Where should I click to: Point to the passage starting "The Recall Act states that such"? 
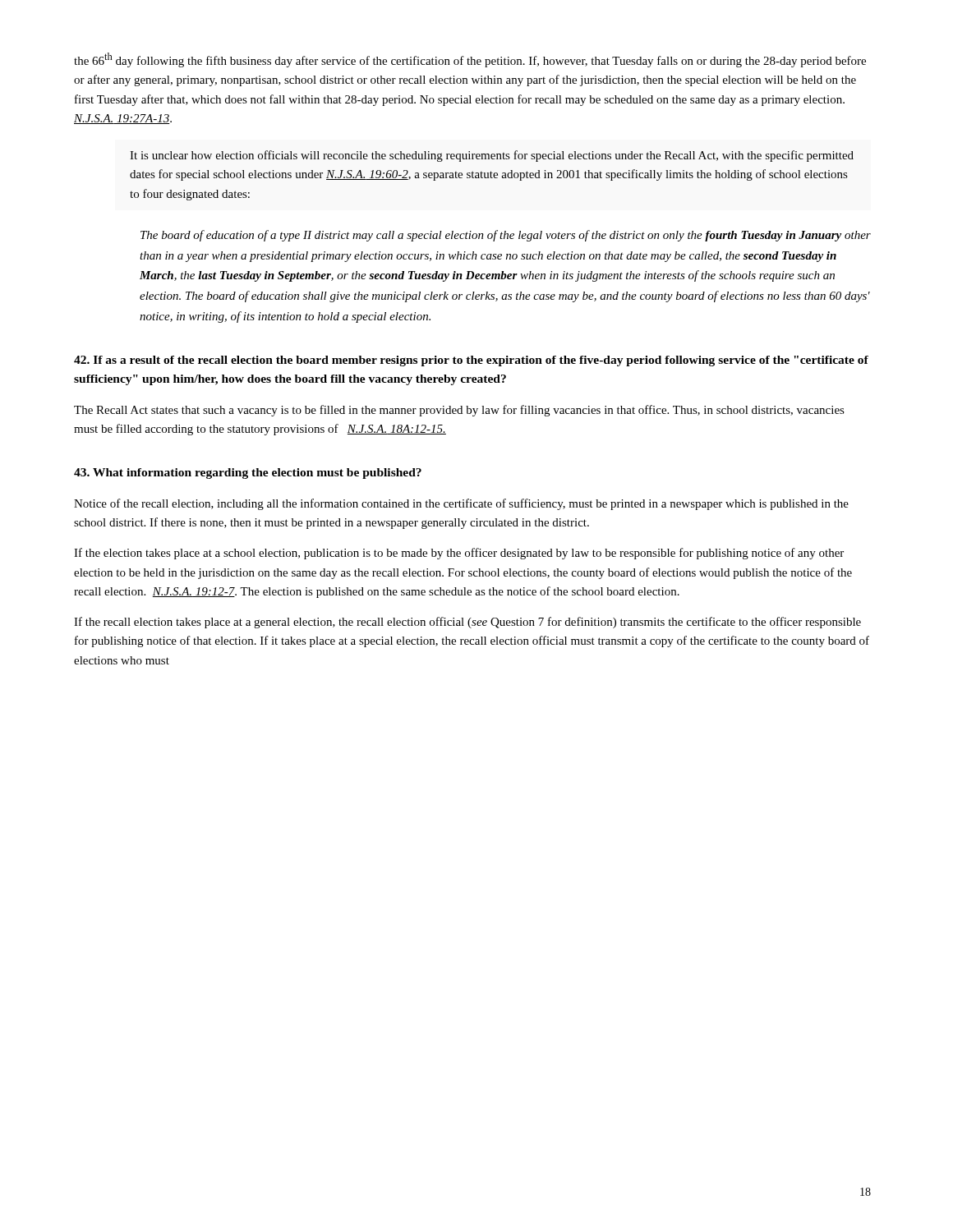tap(459, 419)
